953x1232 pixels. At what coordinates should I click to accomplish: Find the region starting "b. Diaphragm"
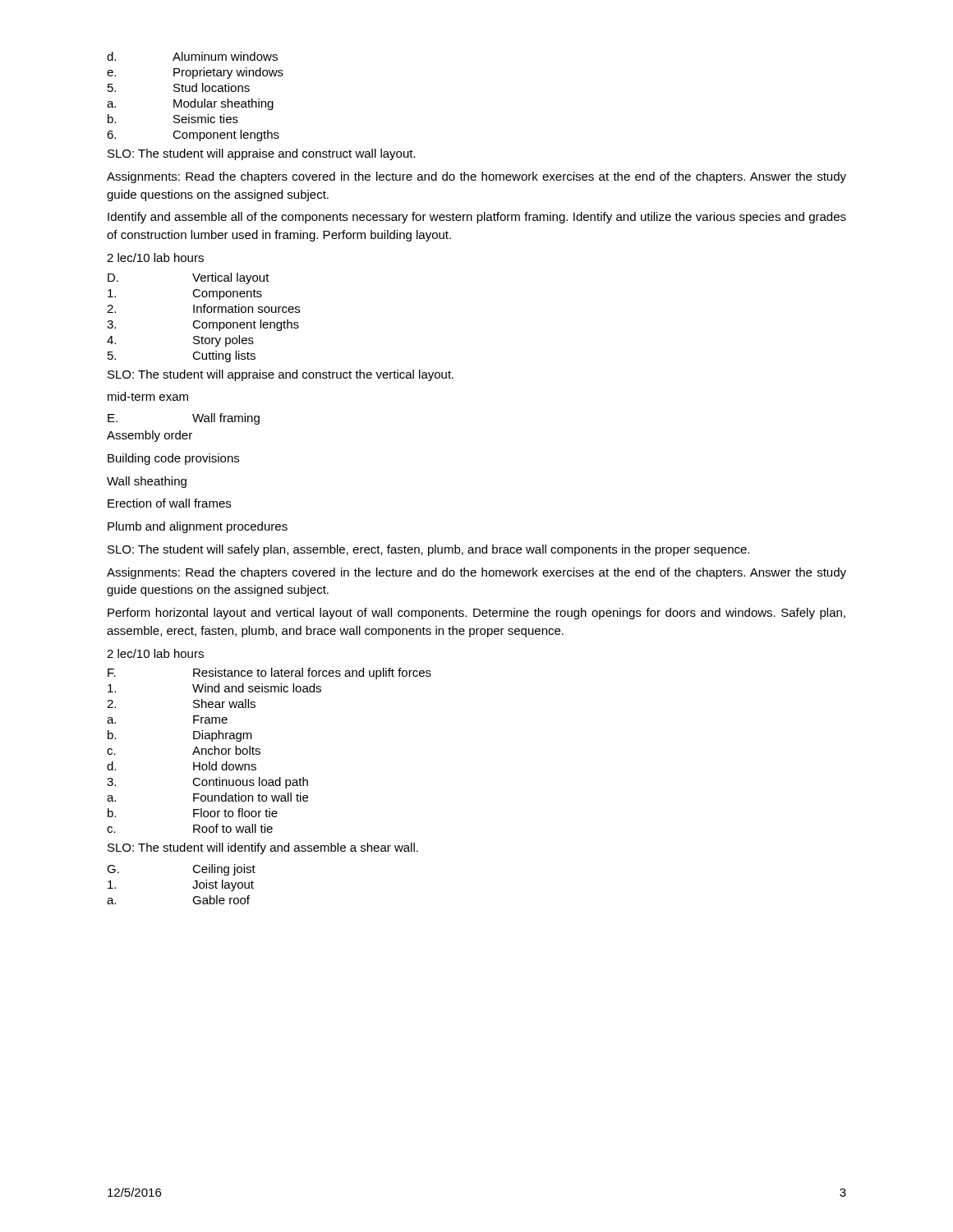tap(109, 736)
